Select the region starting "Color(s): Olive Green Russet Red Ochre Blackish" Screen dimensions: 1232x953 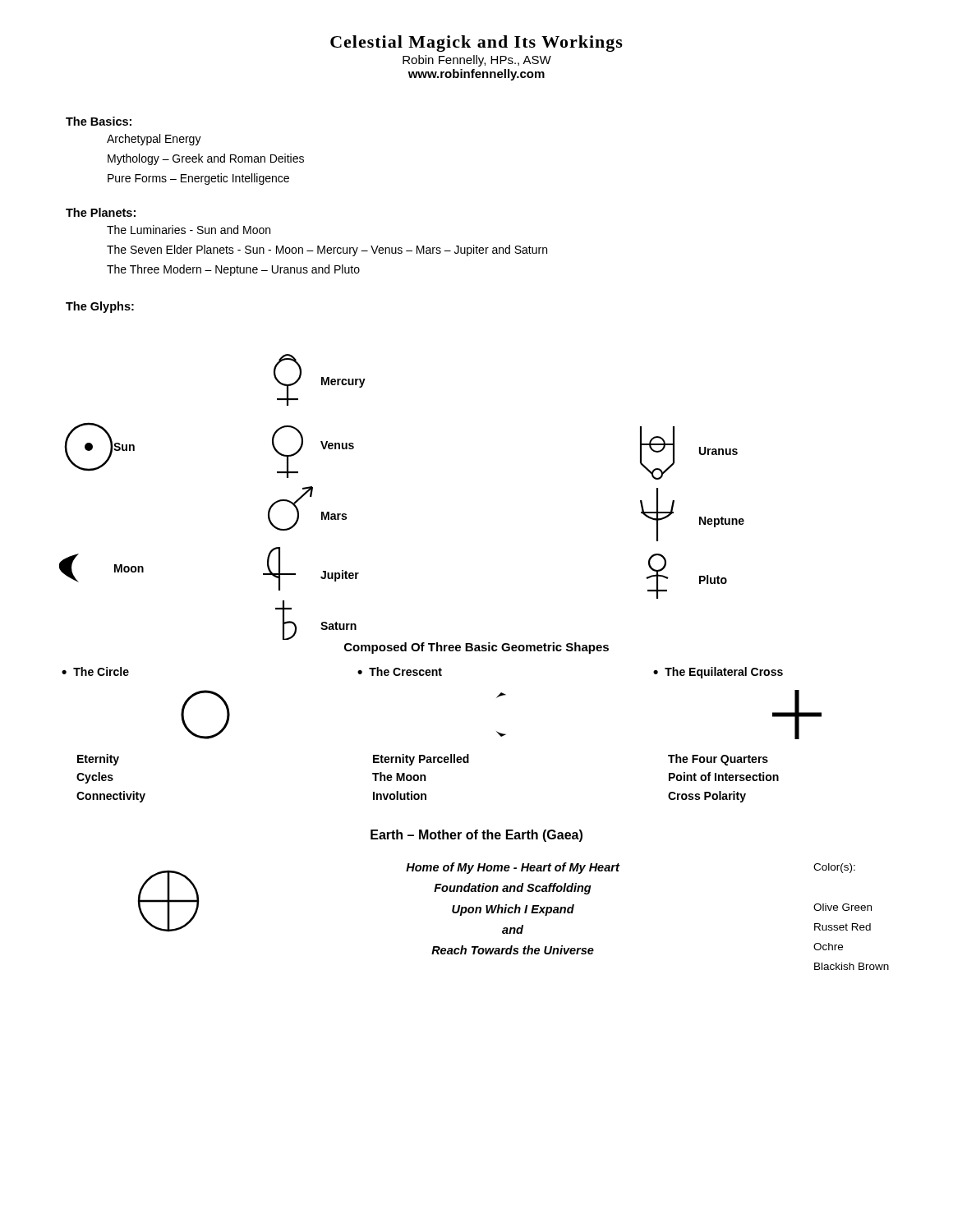pyautogui.click(x=851, y=917)
